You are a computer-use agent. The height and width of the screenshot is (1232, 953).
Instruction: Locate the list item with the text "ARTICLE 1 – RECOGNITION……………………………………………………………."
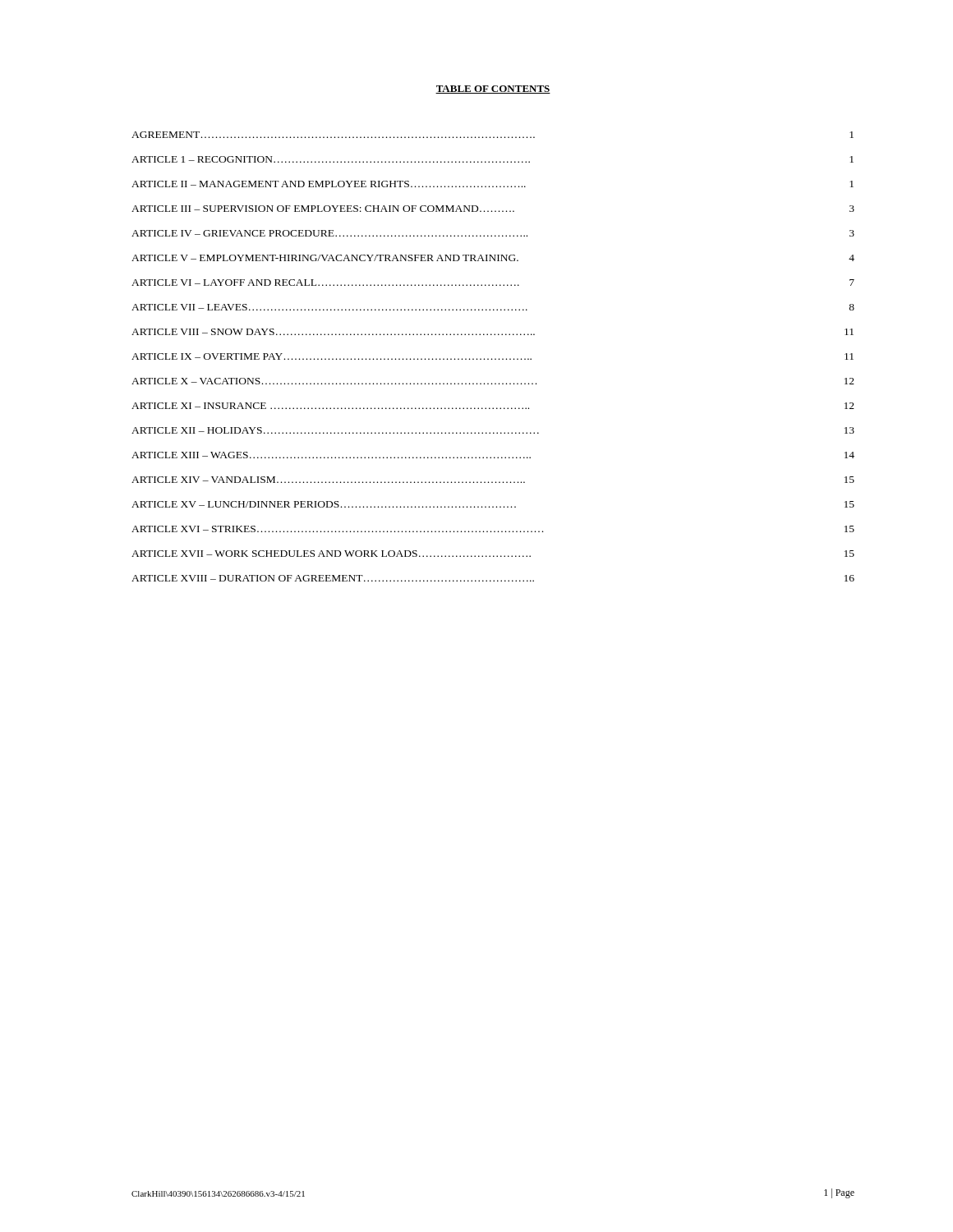[493, 159]
